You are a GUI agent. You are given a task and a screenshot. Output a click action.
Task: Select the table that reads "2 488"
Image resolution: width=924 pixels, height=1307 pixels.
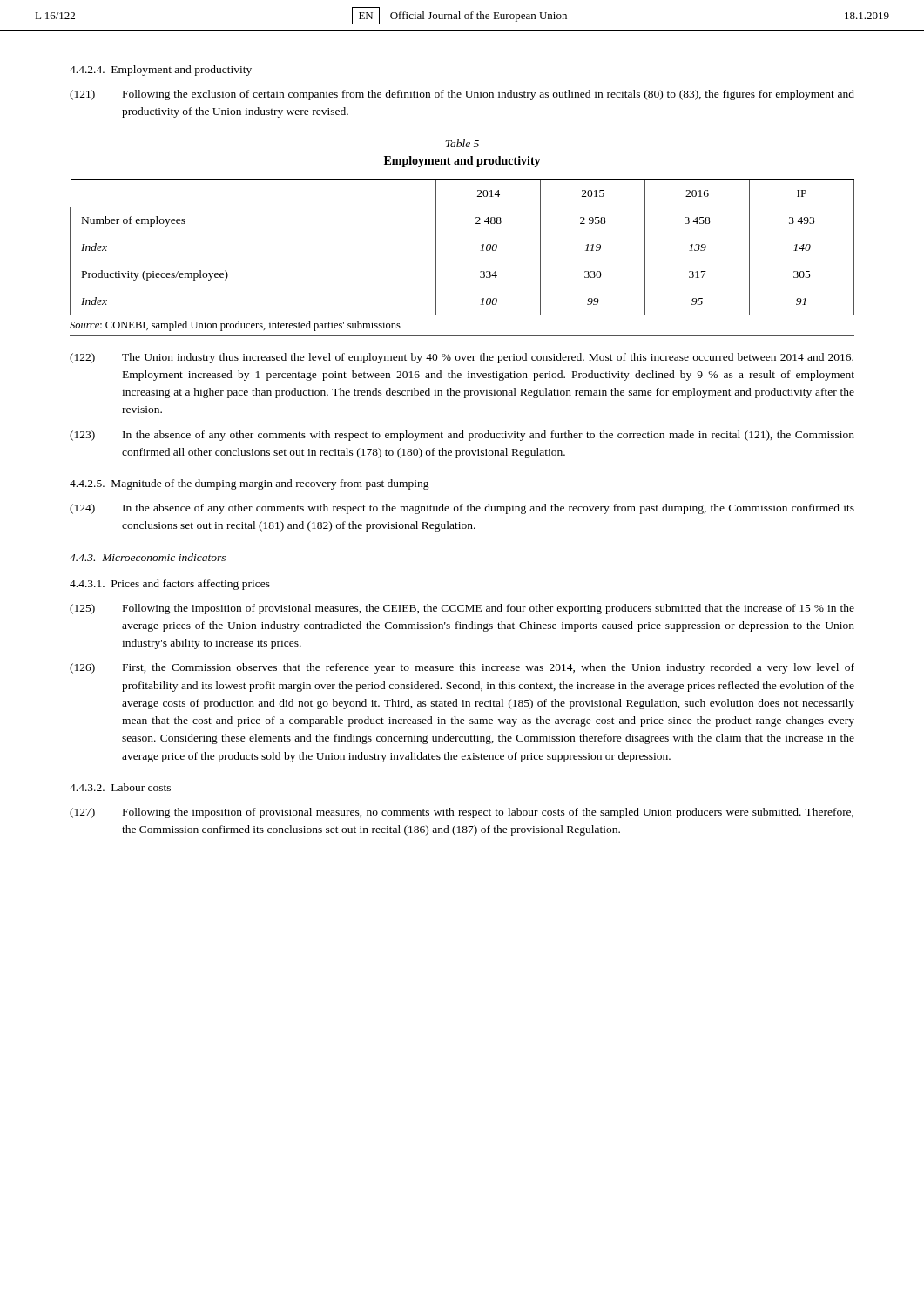point(462,257)
